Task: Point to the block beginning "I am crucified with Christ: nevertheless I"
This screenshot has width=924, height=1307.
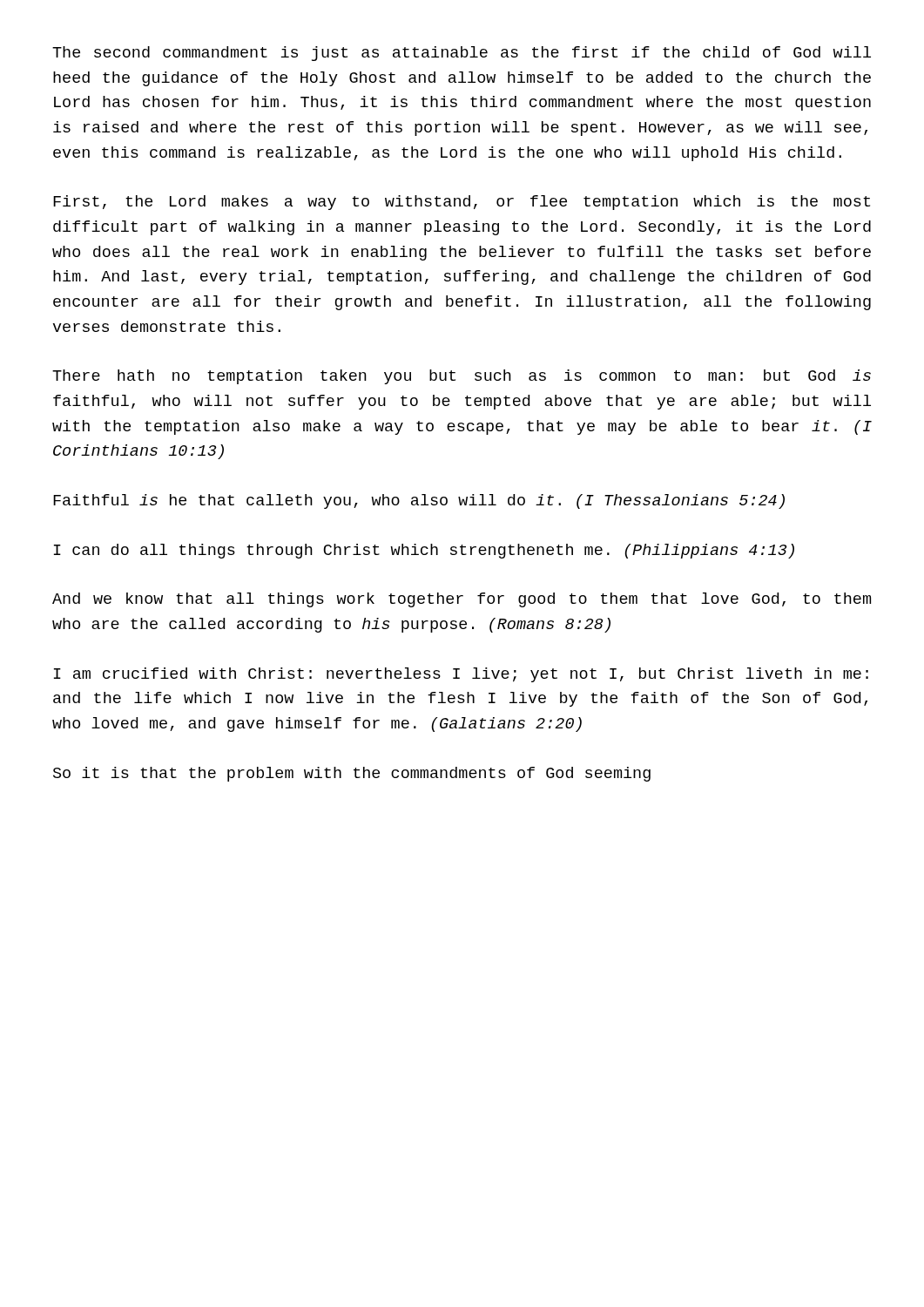Action: (x=462, y=700)
